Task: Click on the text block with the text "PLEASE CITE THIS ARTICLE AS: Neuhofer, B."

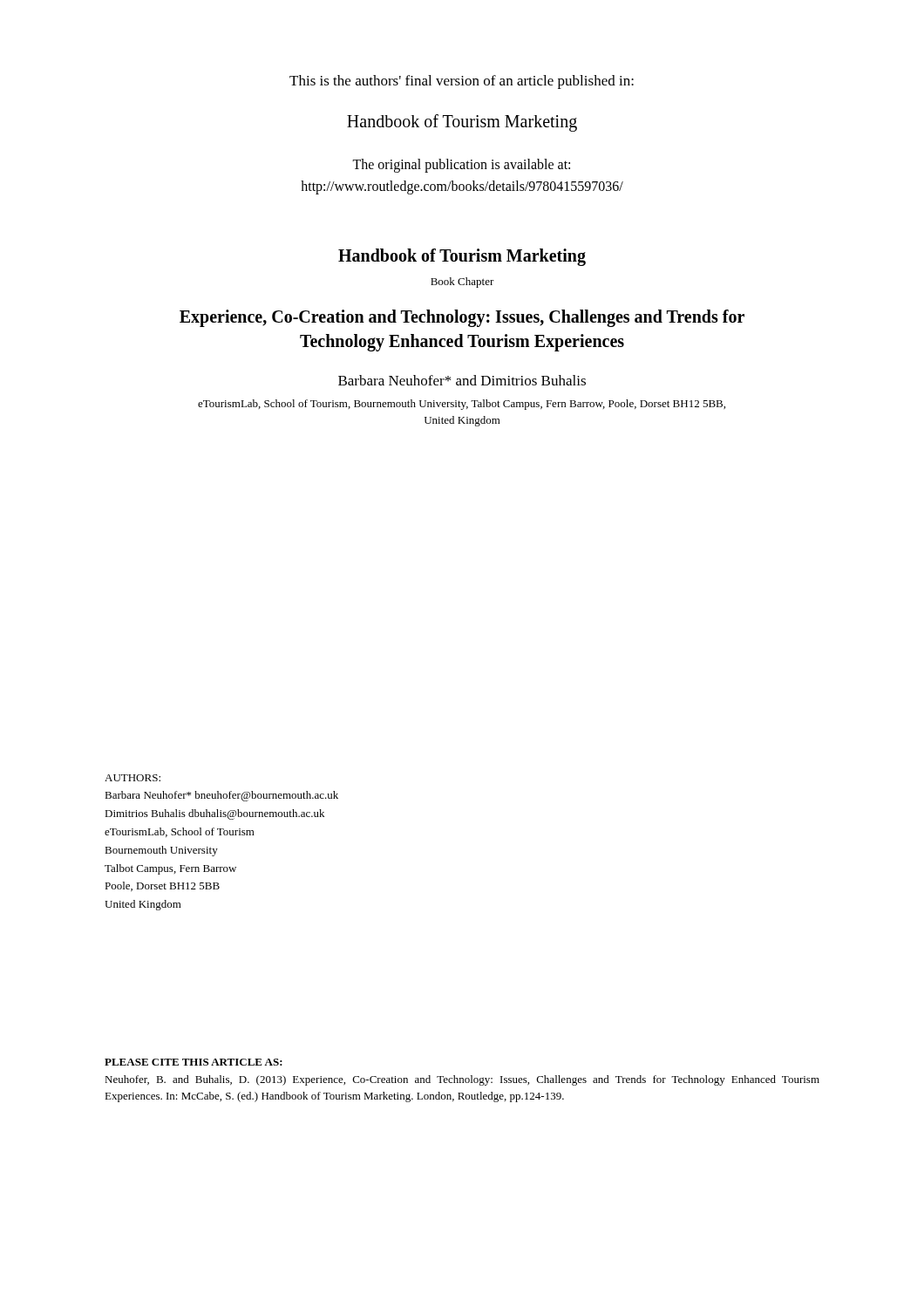Action: tap(462, 1079)
